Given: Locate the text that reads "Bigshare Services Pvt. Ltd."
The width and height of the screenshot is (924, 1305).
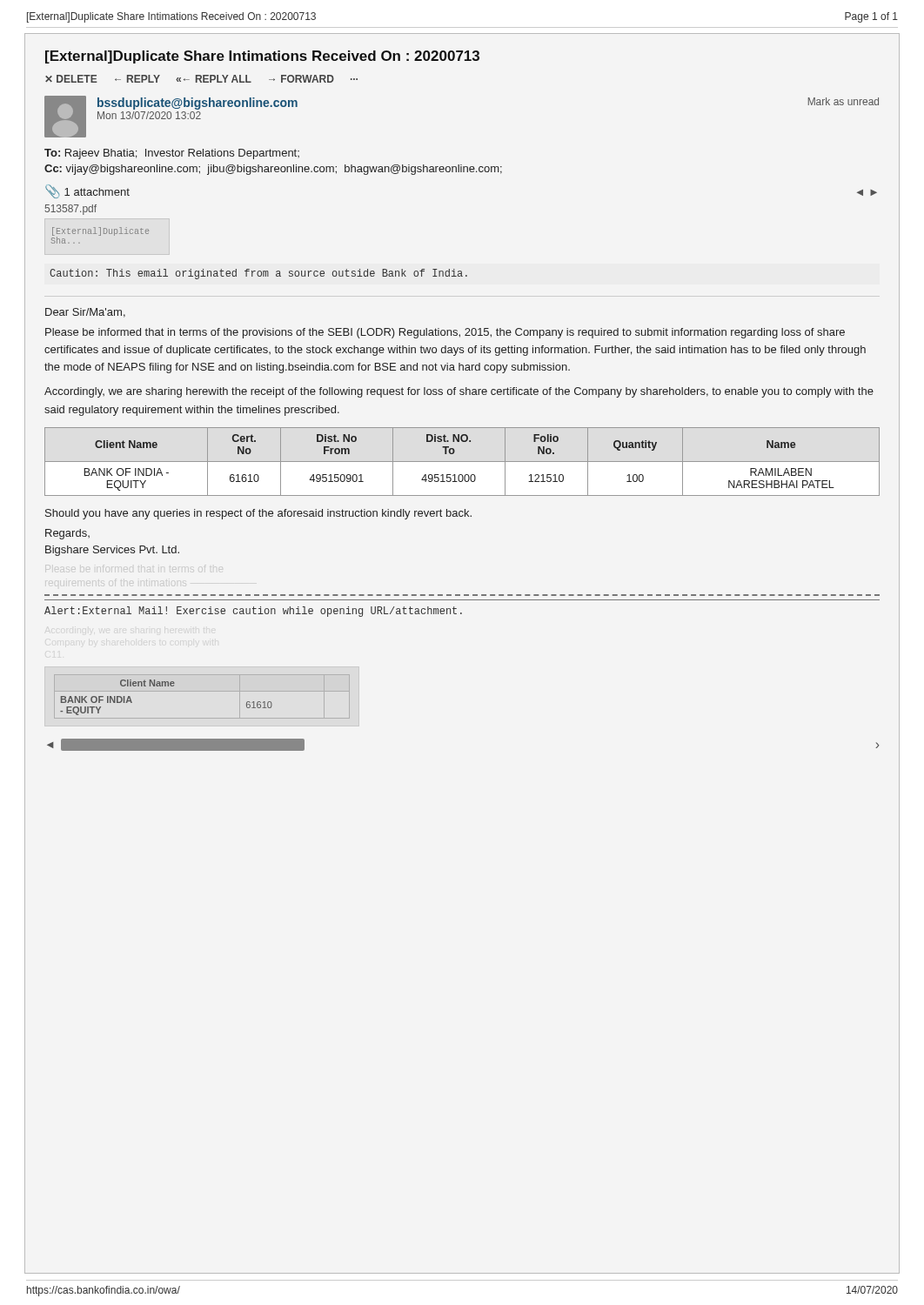Looking at the screenshot, I should point(112,549).
